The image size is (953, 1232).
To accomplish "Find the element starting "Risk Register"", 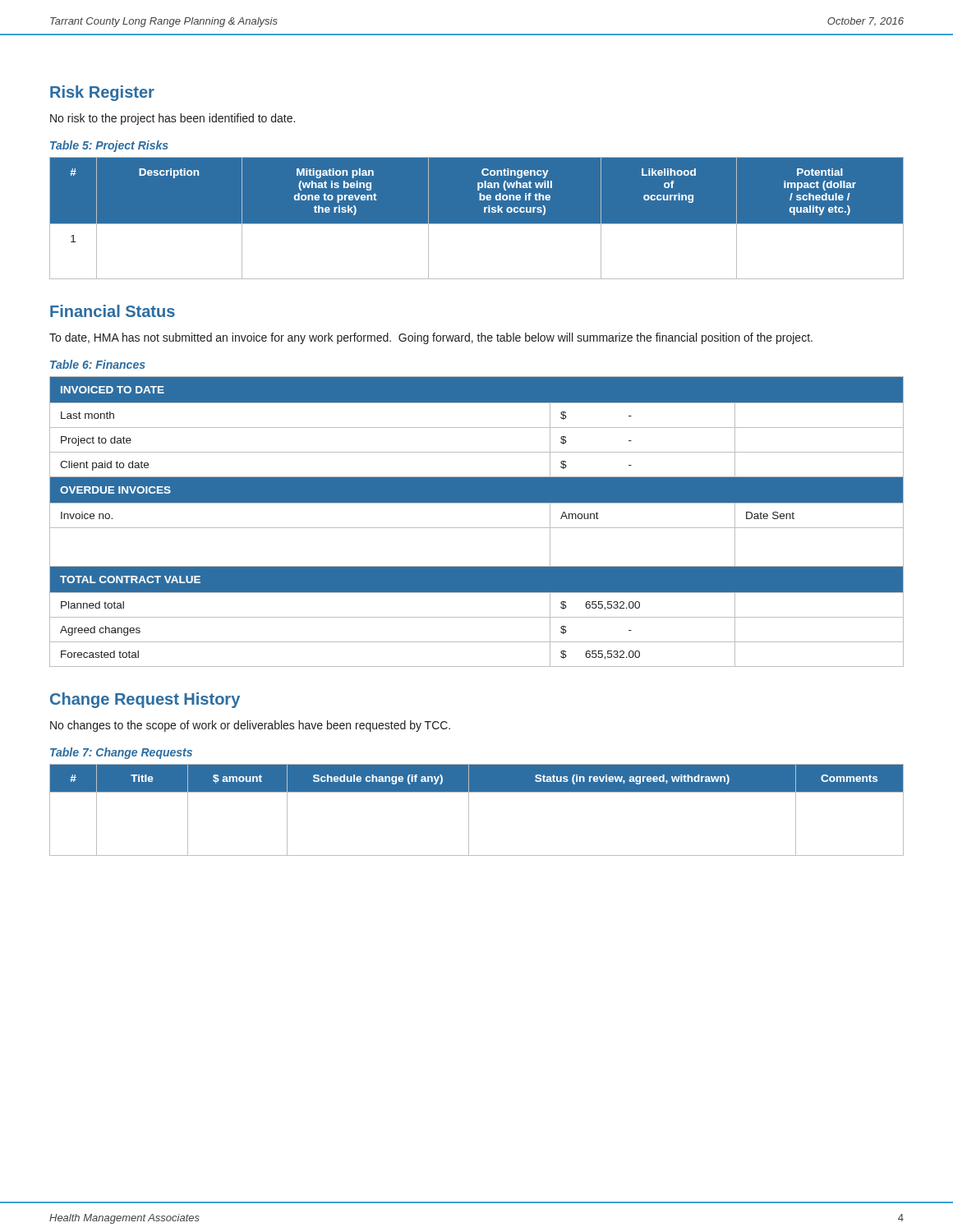I will click(x=102, y=92).
